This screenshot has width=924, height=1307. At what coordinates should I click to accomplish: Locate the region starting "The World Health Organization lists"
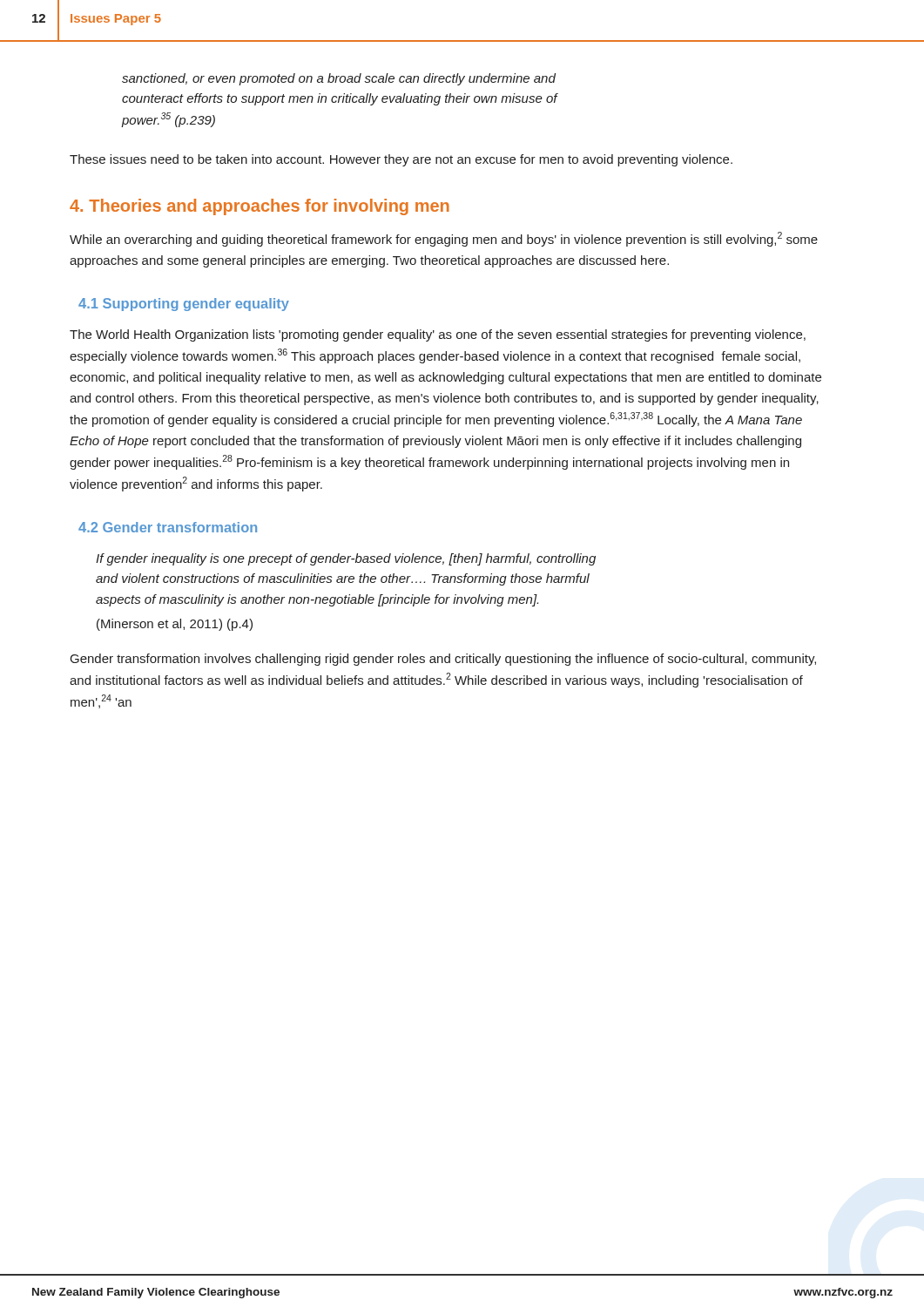[446, 409]
